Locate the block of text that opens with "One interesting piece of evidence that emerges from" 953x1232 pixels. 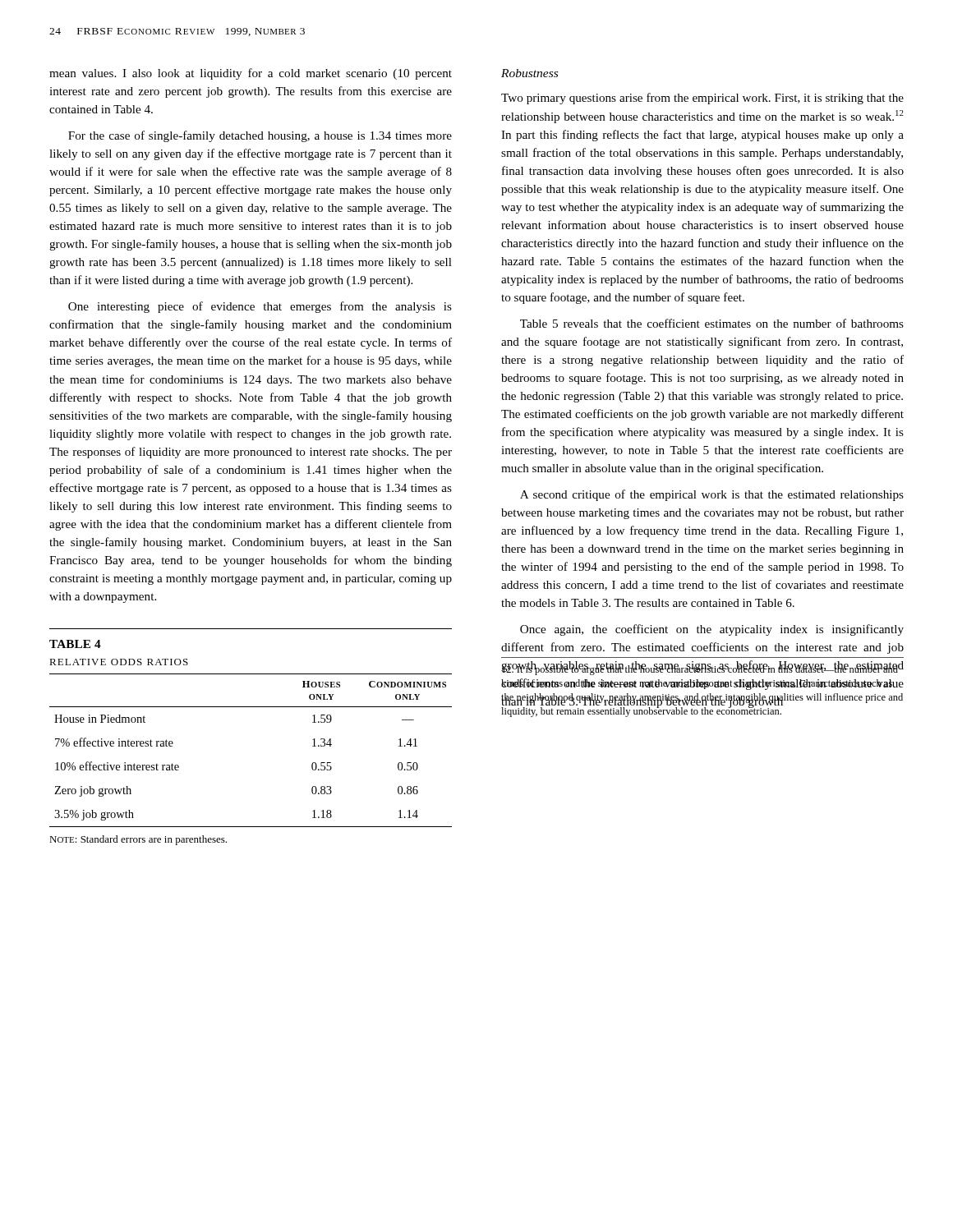click(251, 451)
